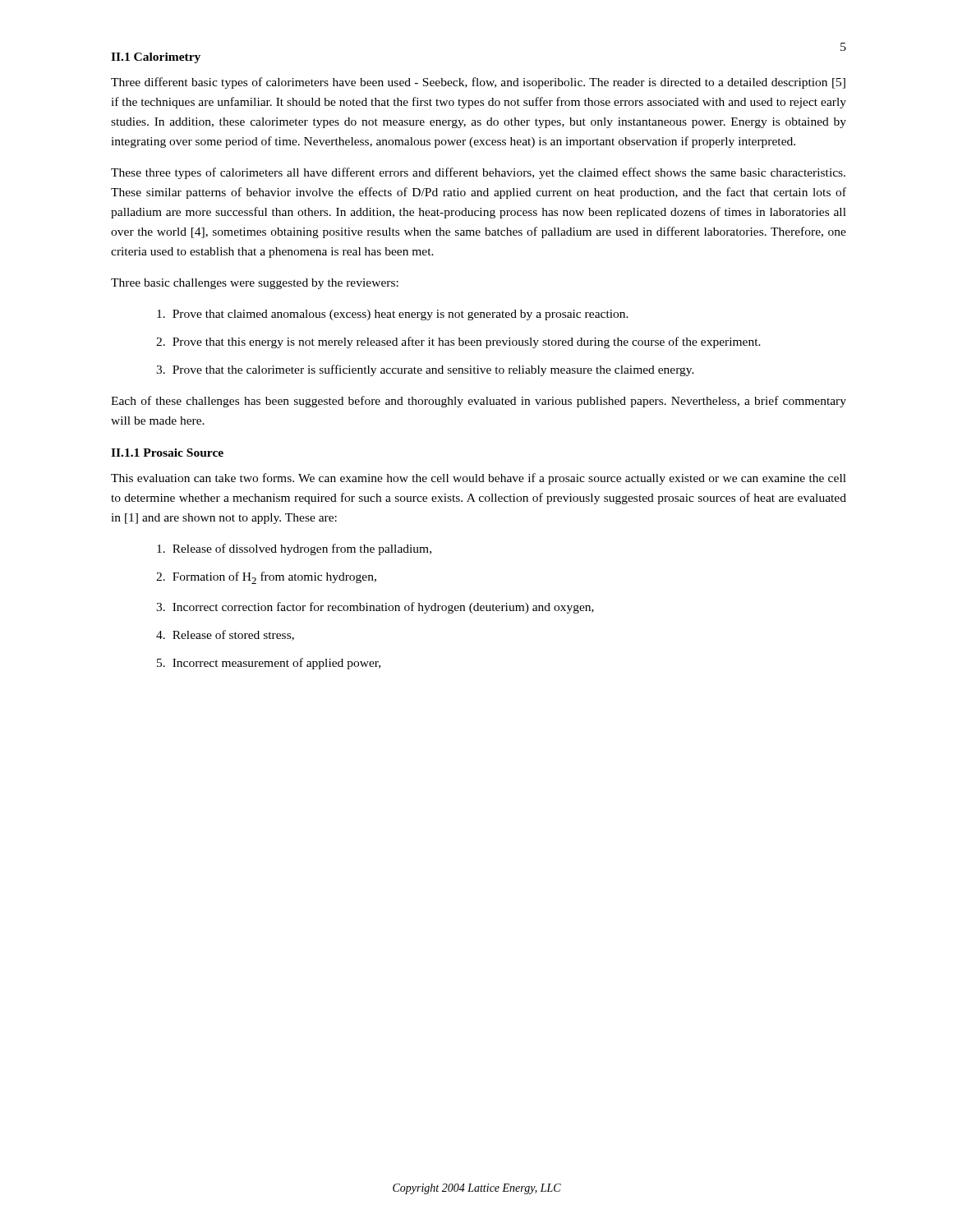Screen dimensions: 1232x953
Task: Find the block on this page that starts "3. Prove that"
Action: point(479,370)
